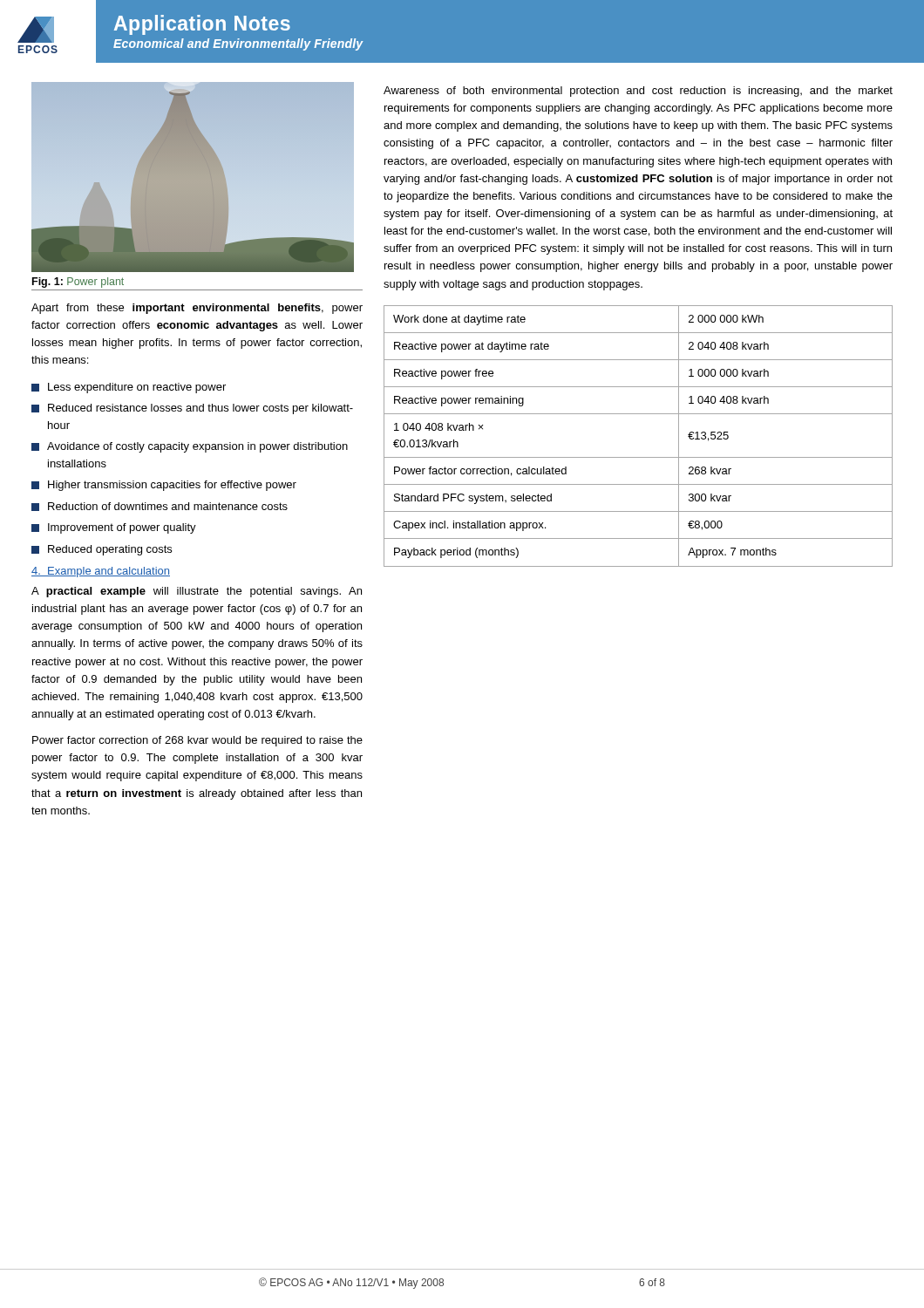The image size is (924, 1308).
Task: Click the passage that begins "A practical example"
Action: 197,652
